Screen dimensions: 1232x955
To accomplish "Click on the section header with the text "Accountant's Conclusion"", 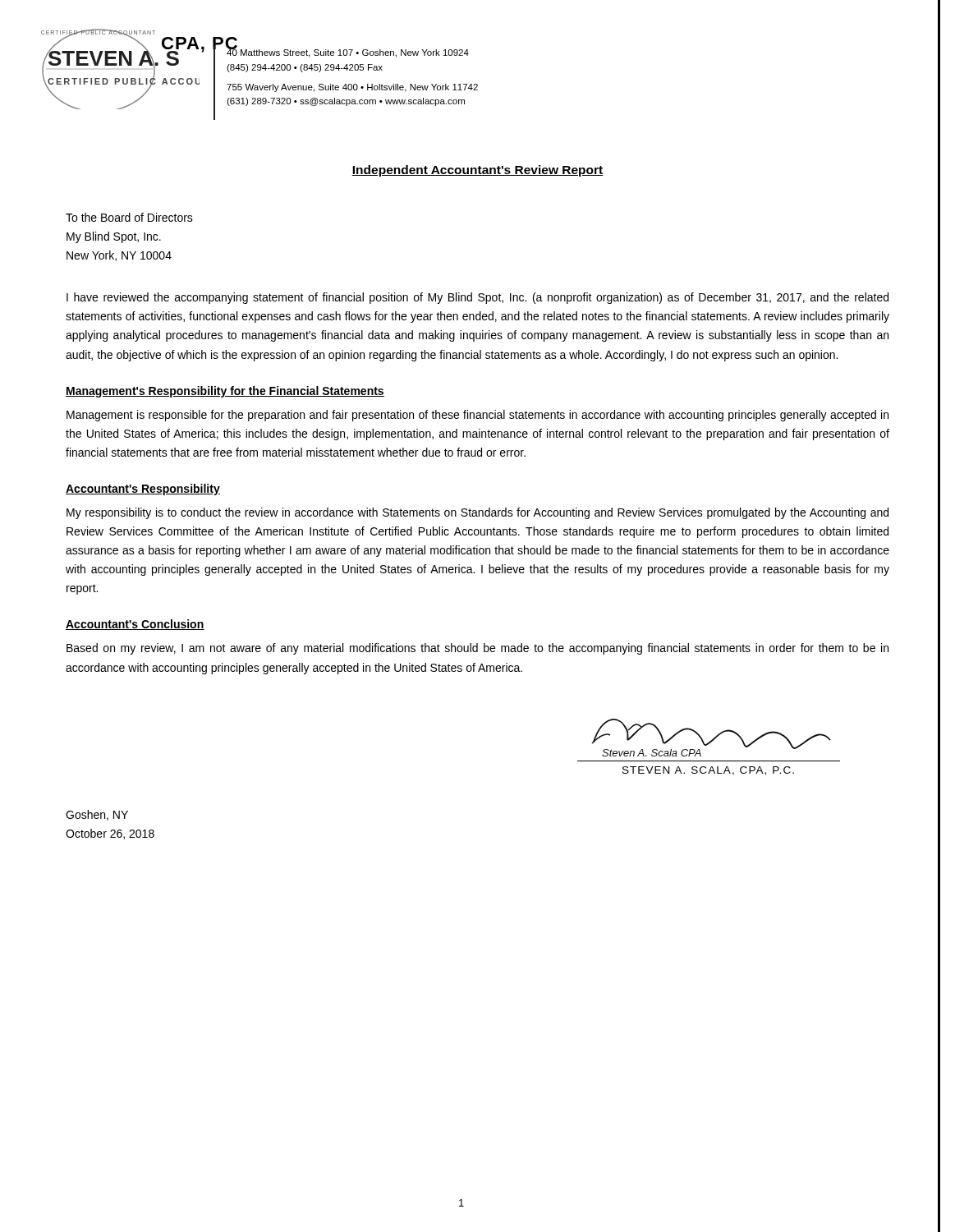I will click(135, 625).
